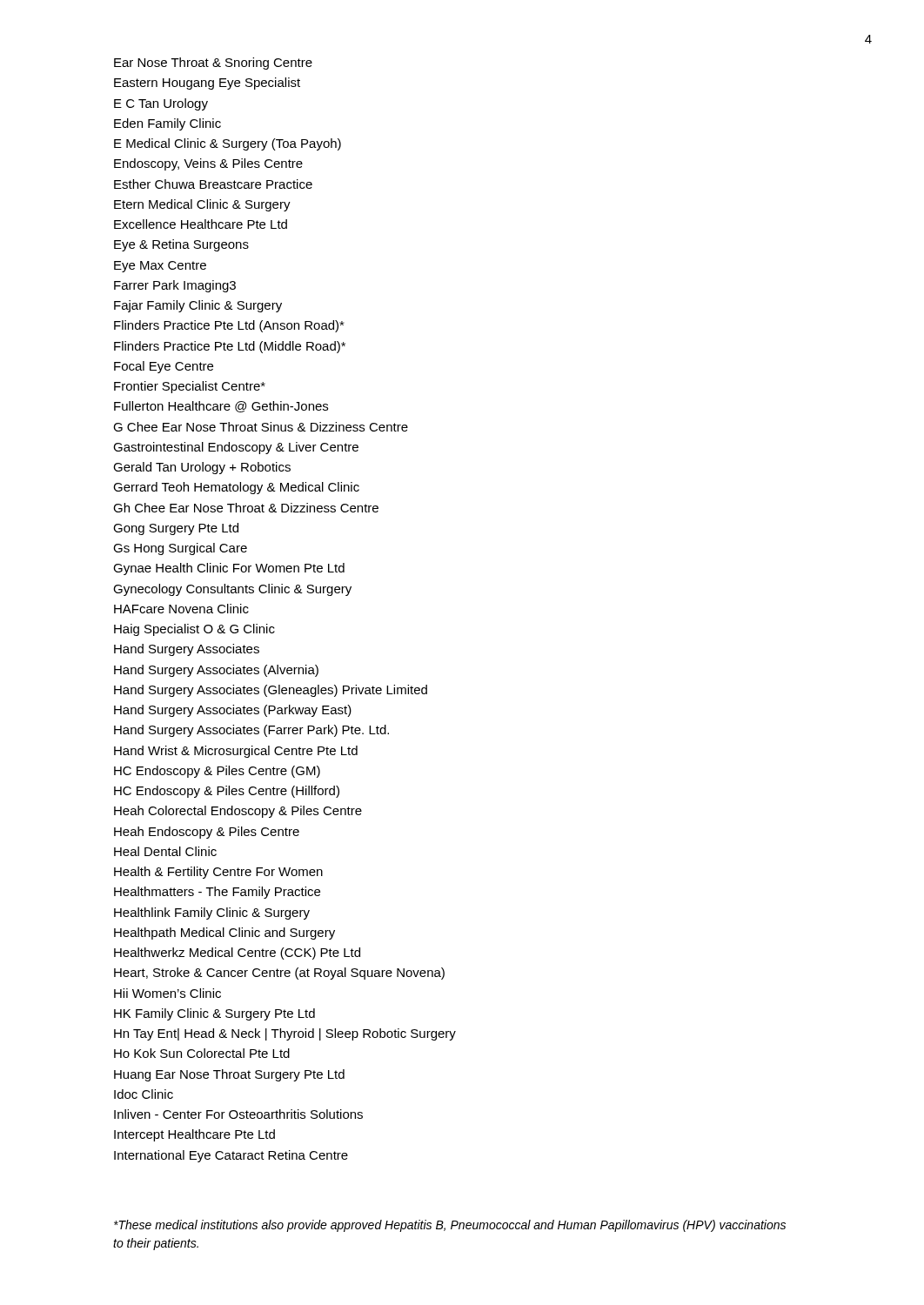Locate the list item that says "Haig Specialist O & G Clinic"
This screenshot has width=924, height=1305.
(194, 629)
